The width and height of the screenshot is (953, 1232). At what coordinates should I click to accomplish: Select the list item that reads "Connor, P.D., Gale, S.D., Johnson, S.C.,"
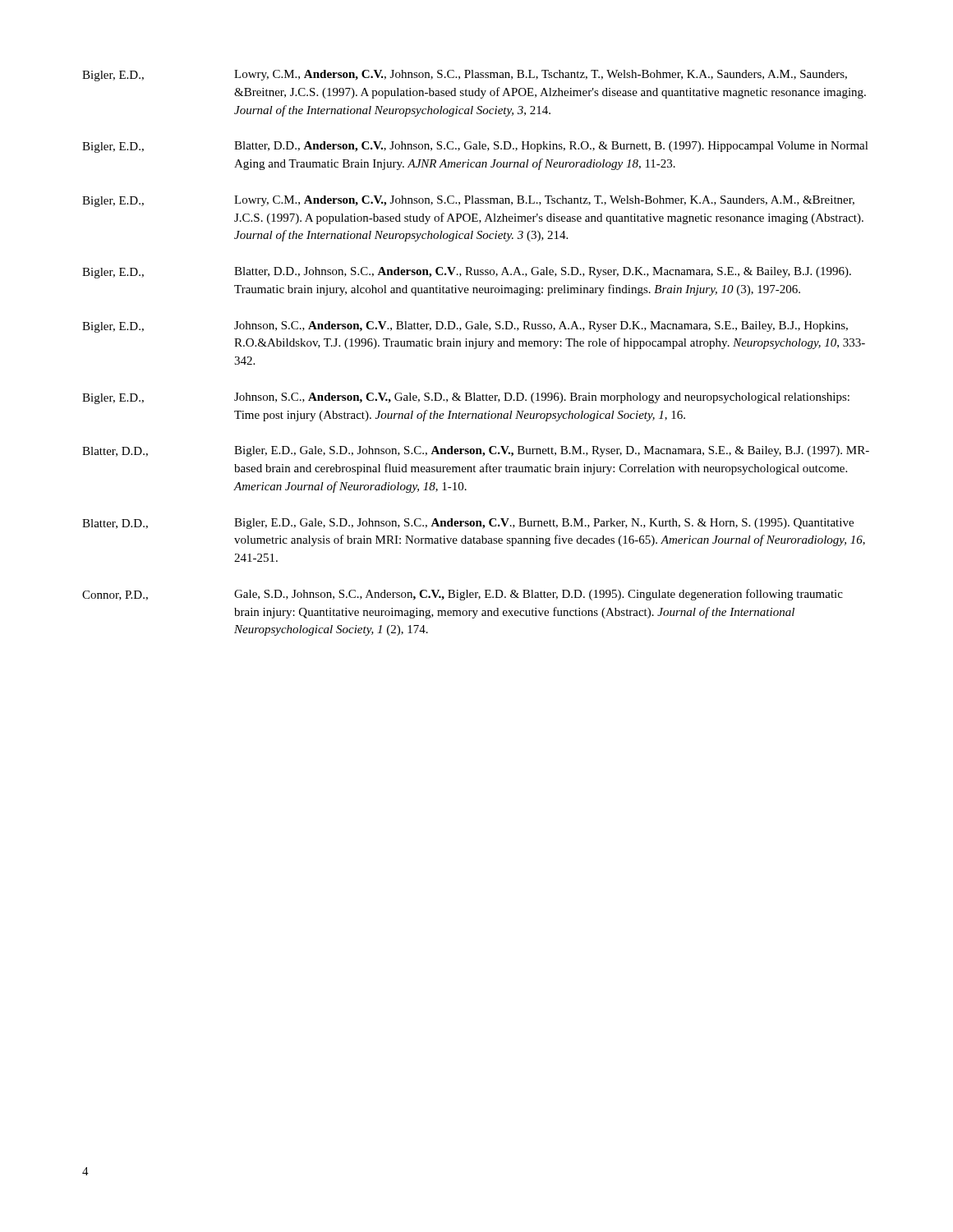[x=476, y=612]
